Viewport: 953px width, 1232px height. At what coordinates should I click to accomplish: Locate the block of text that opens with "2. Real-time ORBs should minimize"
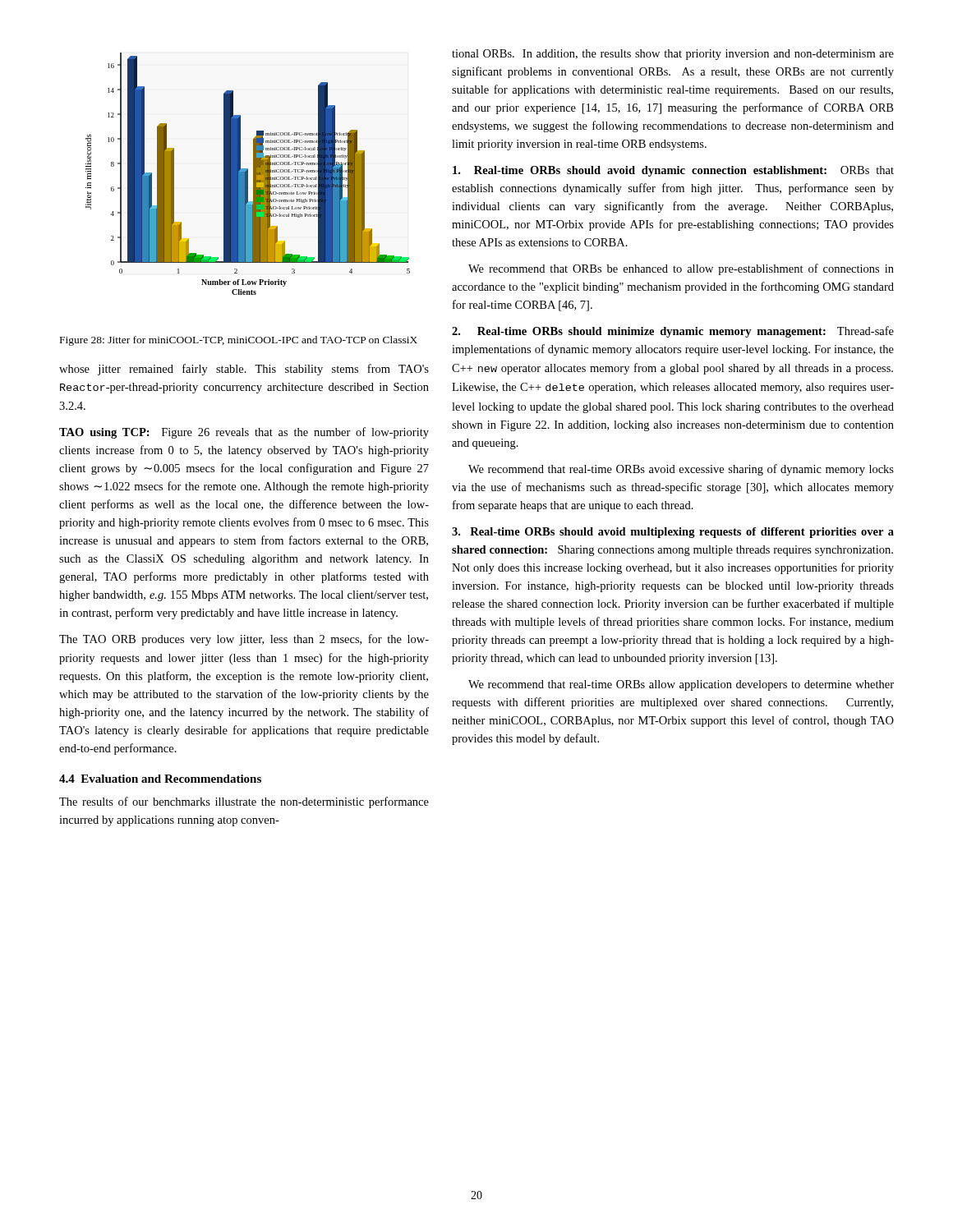point(673,387)
